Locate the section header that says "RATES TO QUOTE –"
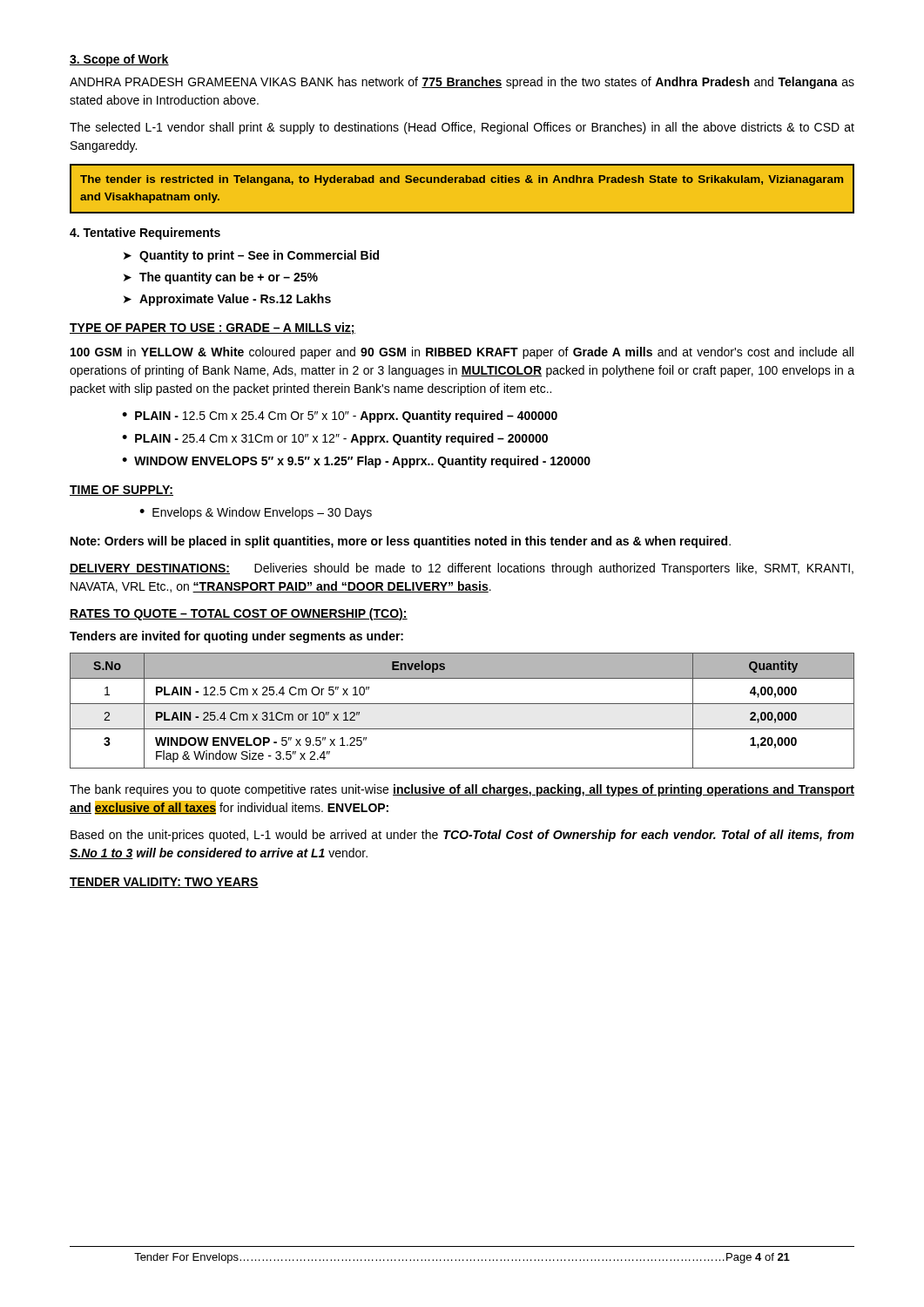The height and width of the screenshot is (1307, 924). tap(238, 613)
